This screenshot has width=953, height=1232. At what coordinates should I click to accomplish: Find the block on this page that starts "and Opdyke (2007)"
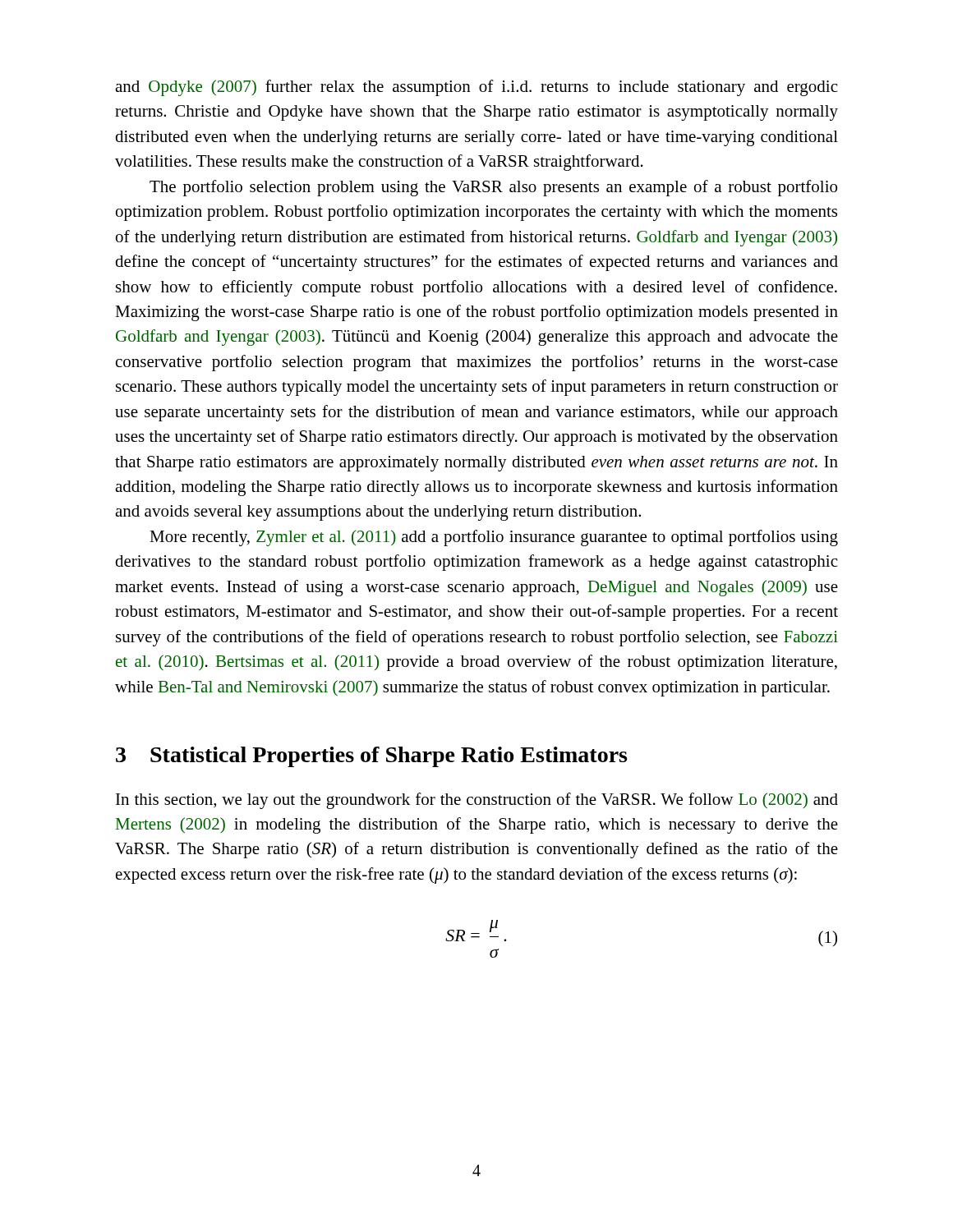click(476, 386)
